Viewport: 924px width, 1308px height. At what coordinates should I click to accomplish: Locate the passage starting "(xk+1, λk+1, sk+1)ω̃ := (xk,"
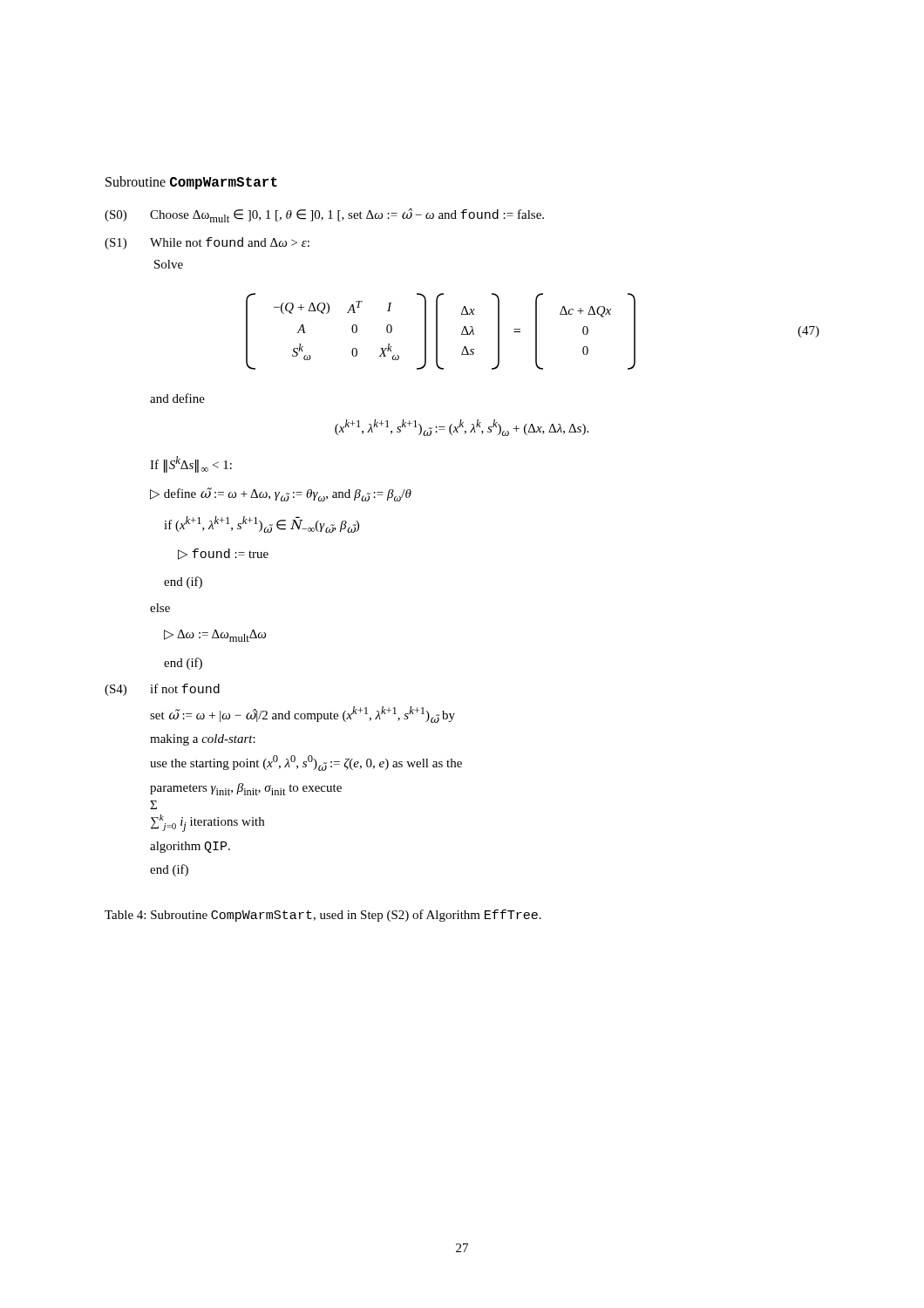pos(462,428)
